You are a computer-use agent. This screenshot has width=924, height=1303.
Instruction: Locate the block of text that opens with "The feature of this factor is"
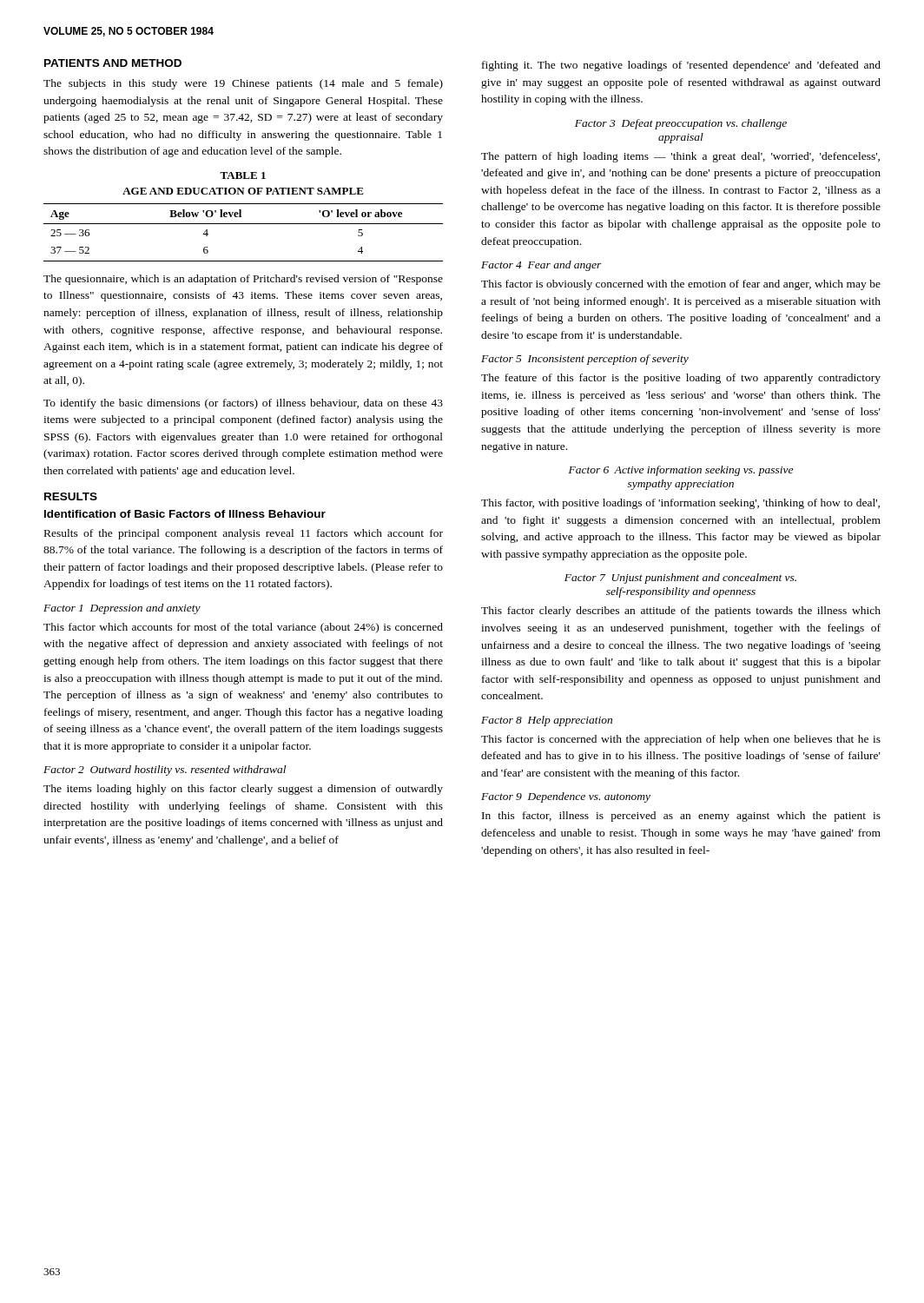(681, 412)
